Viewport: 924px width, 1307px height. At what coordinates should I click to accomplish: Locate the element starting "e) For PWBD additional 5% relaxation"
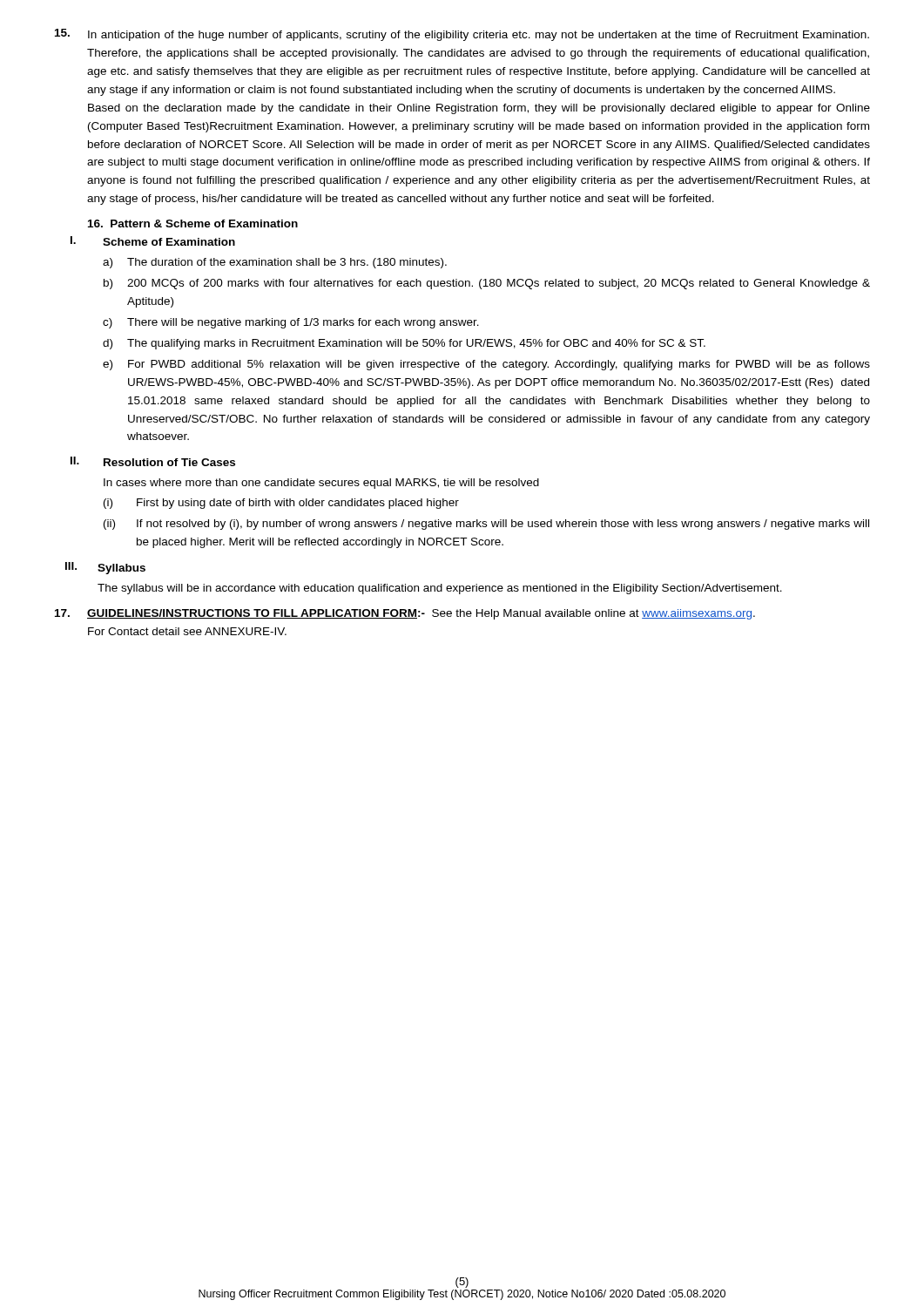486,401
